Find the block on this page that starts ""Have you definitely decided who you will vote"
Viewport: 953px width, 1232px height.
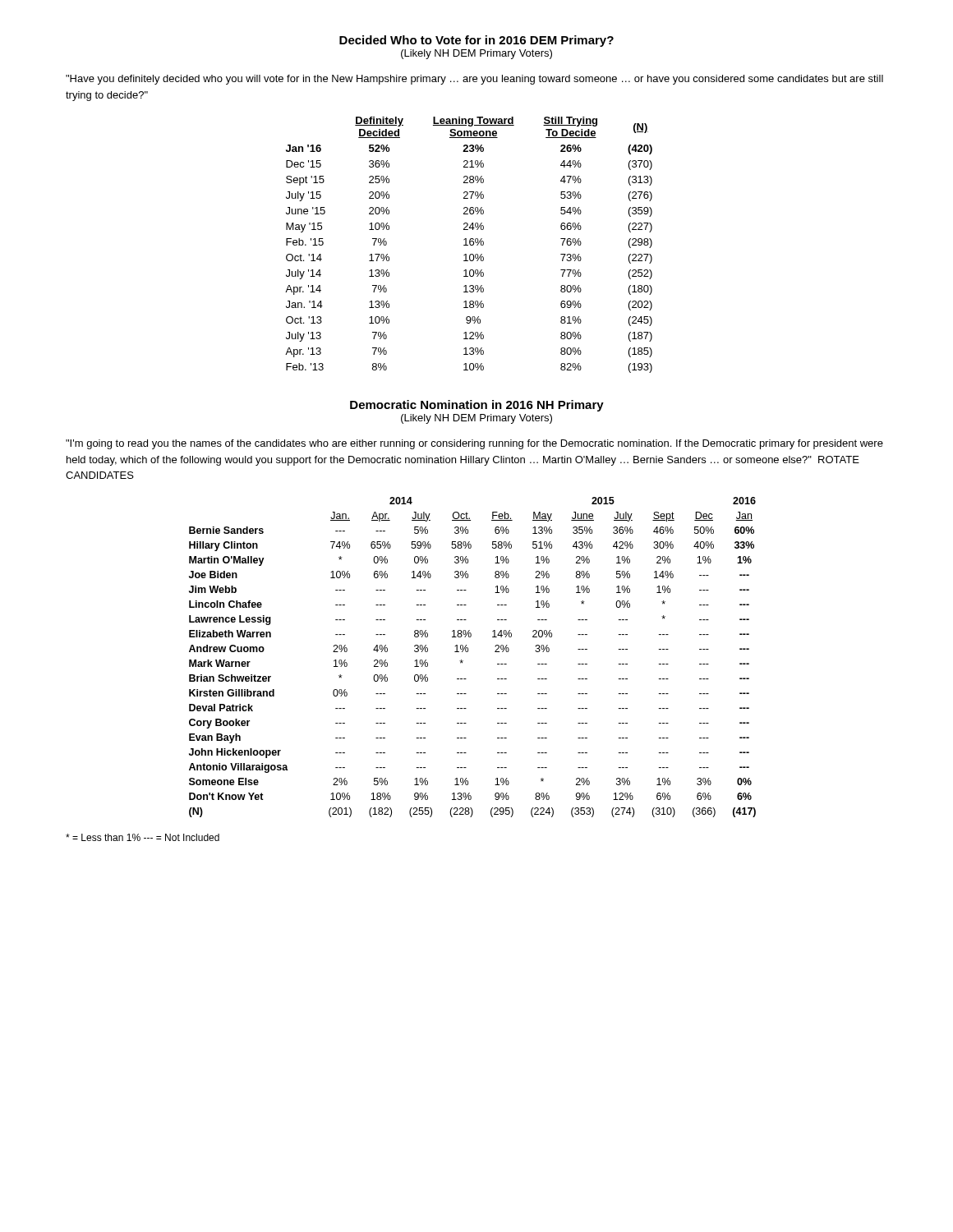tap(475, 86)
